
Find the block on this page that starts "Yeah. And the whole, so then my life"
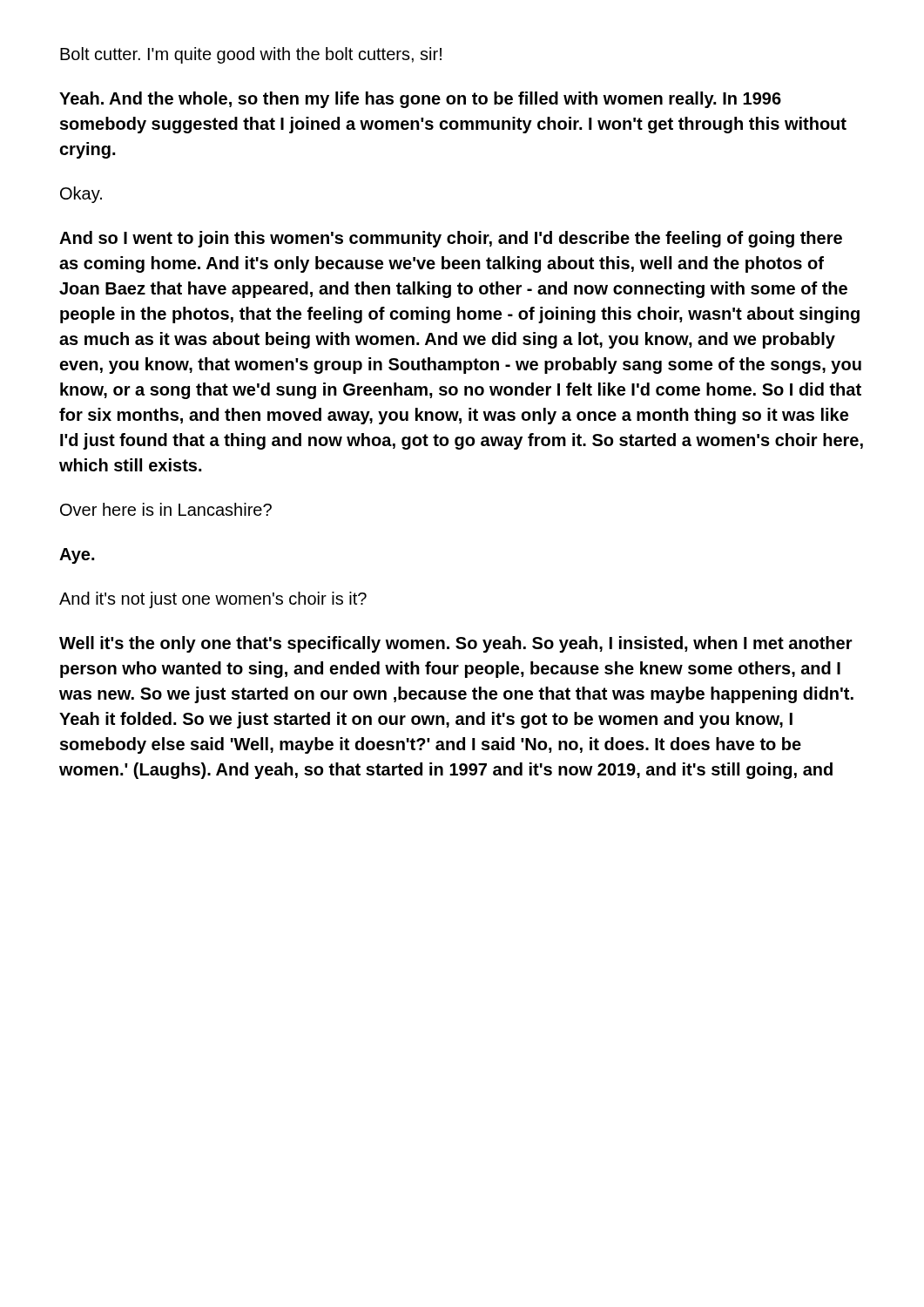462,124
